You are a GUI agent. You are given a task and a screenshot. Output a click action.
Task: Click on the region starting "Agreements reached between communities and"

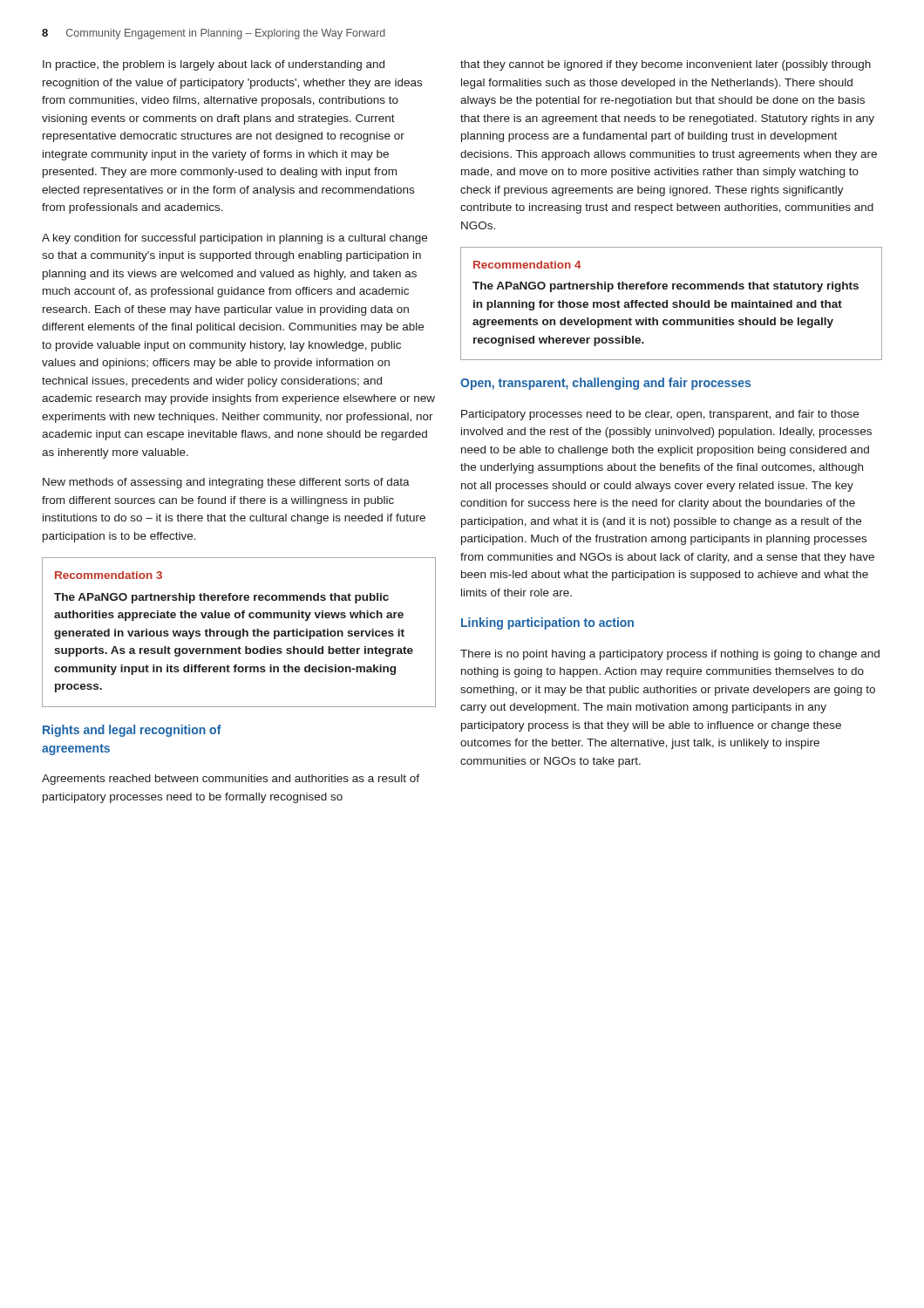pos(231,787)
